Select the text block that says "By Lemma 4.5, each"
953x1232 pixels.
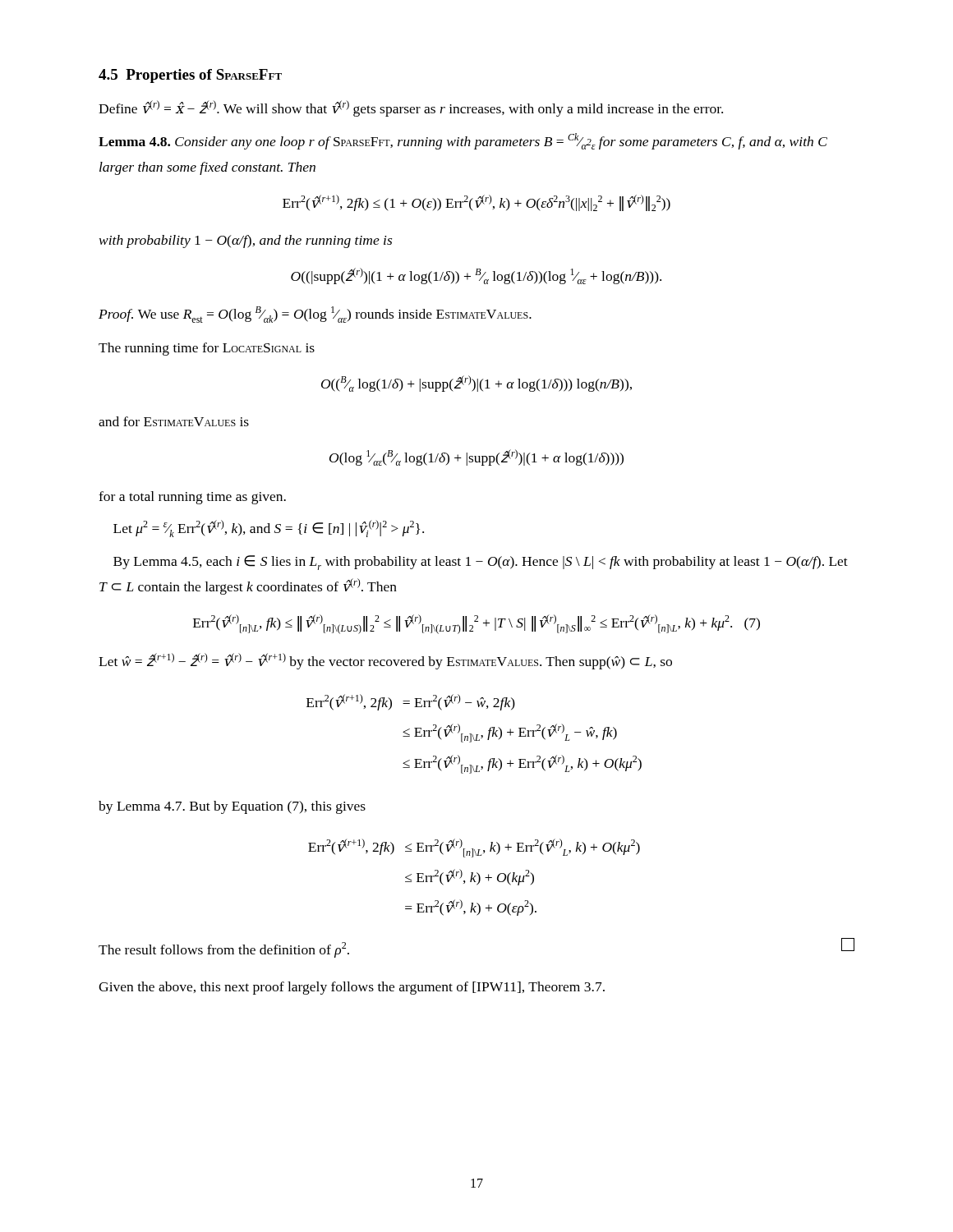point(473,574)
